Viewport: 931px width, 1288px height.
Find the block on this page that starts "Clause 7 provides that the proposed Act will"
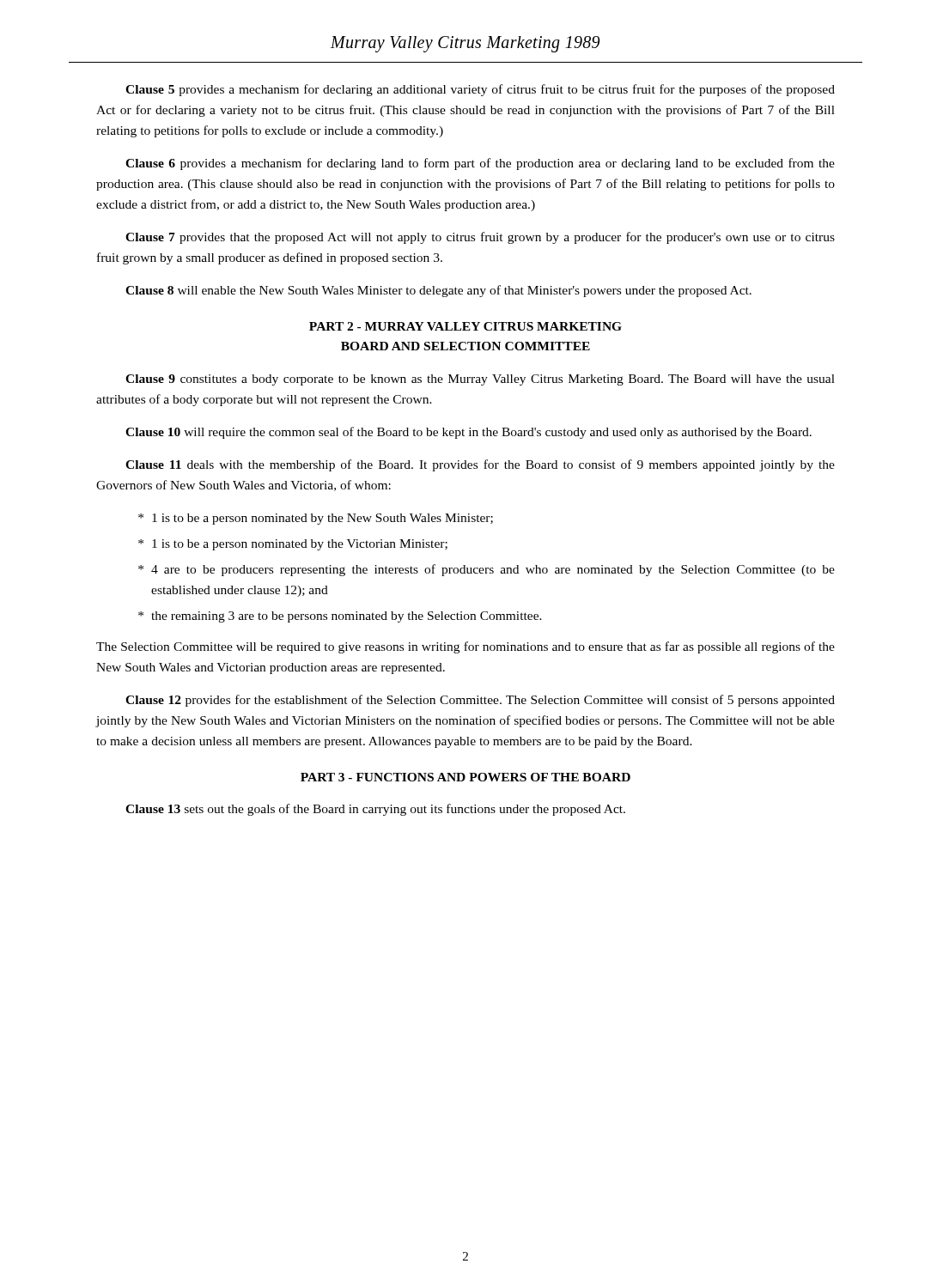click(466, 247)
